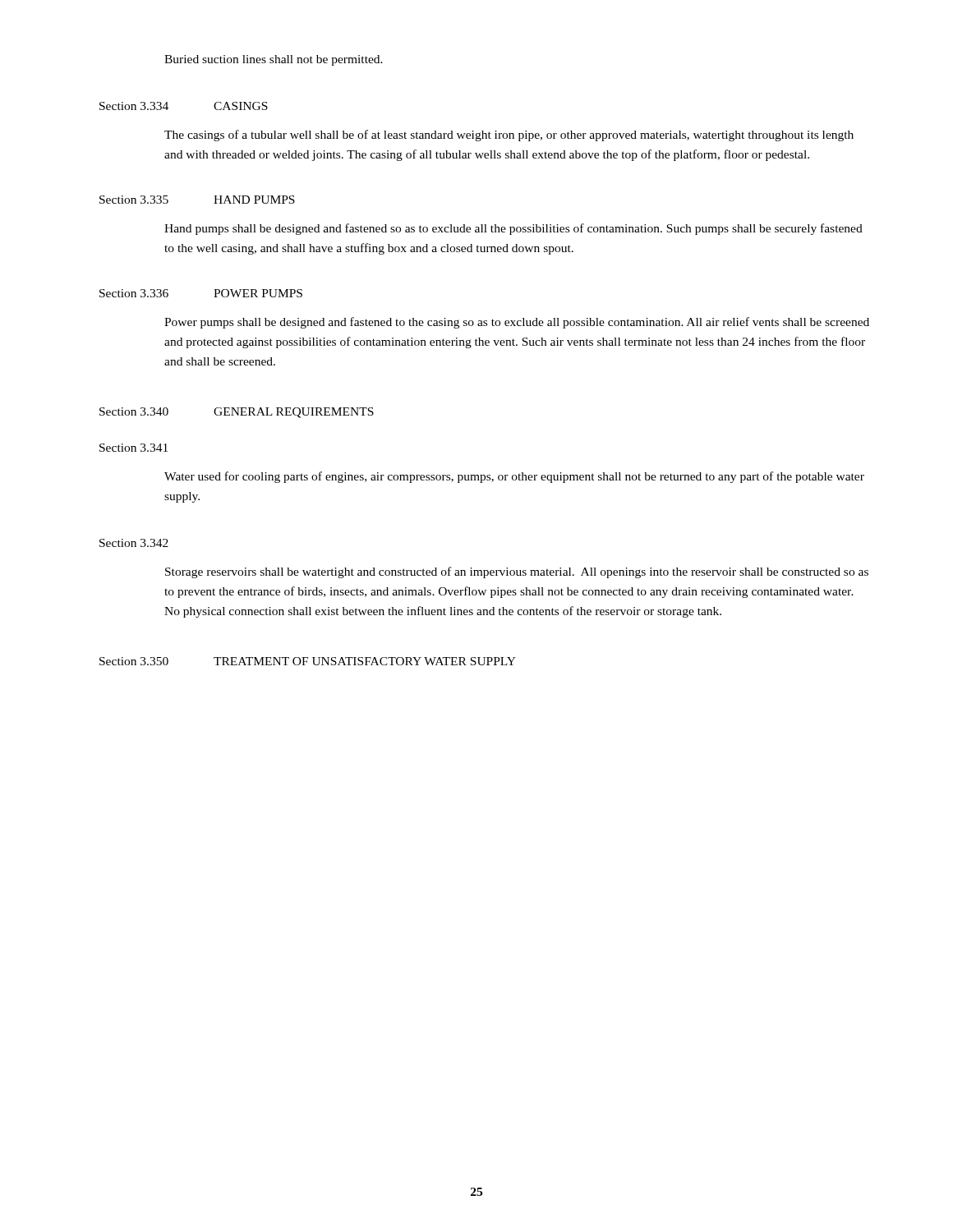Image resolution: width=953 pixels, height=1232 pixels.
Task: Click on the section header with the text "Section 3.342"
Action: pyautogui.click(x=134, y=543)
